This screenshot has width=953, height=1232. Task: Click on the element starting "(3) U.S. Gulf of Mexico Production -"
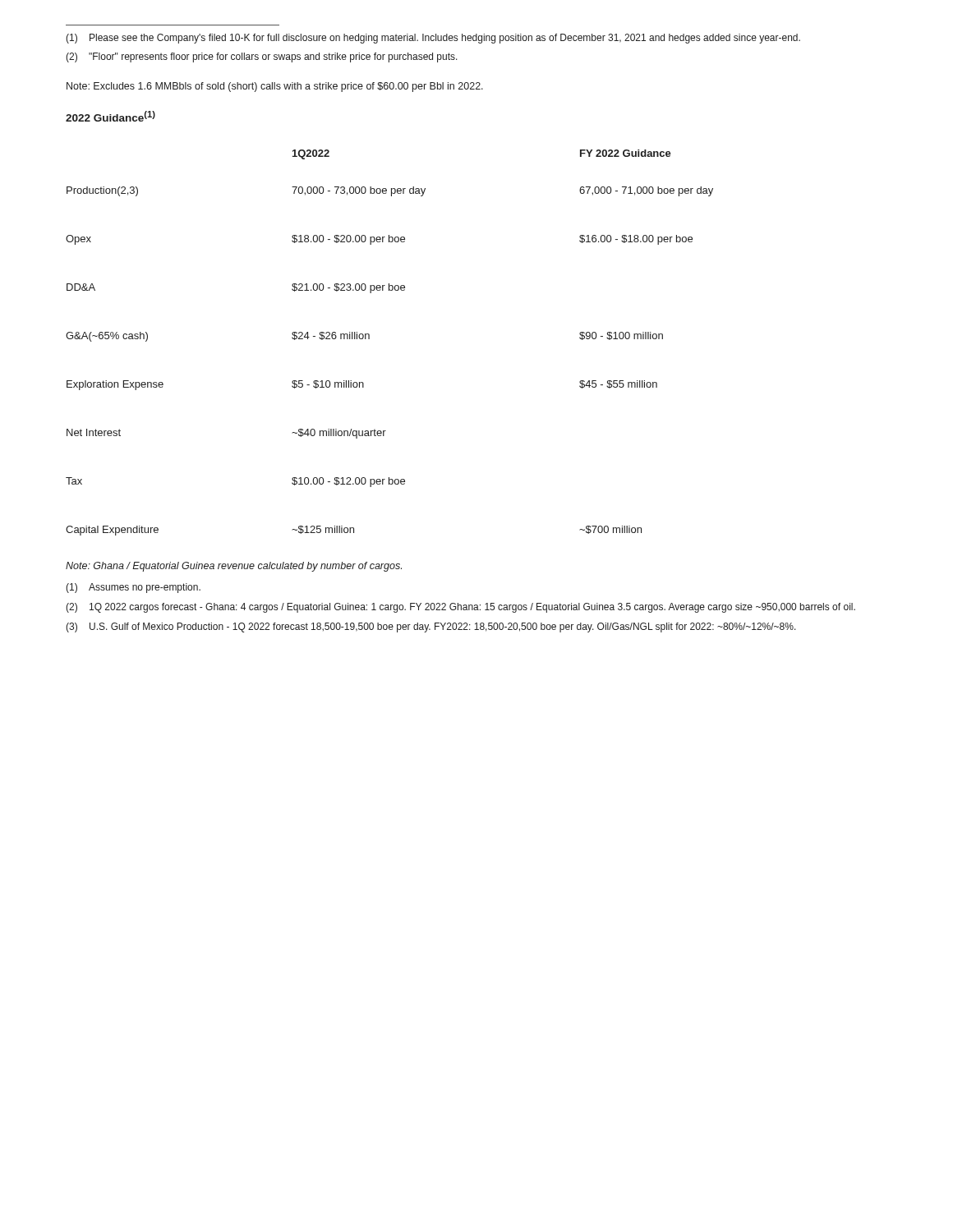(431, 627)
